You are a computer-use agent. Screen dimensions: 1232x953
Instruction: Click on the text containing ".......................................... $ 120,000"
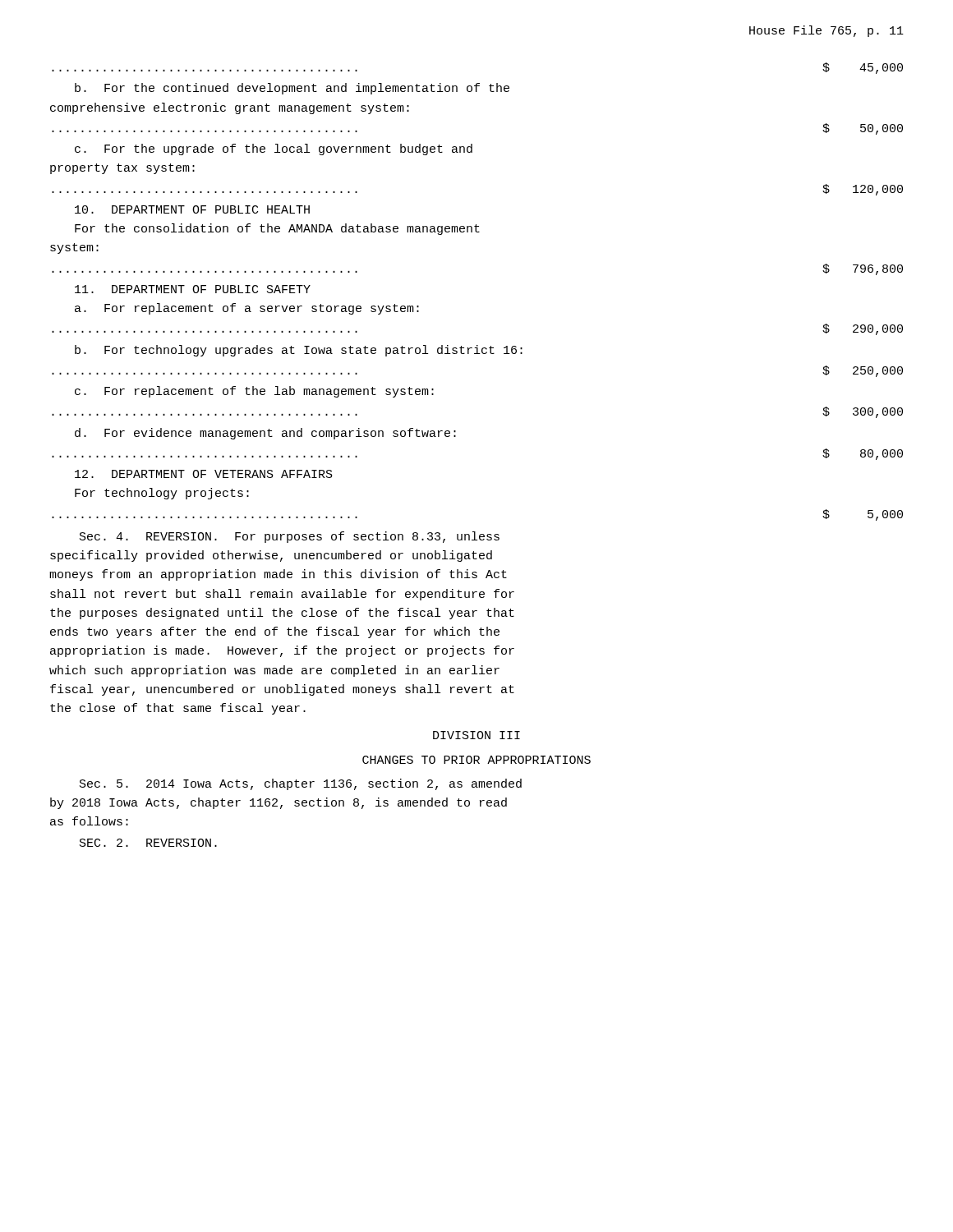(870, 189)
